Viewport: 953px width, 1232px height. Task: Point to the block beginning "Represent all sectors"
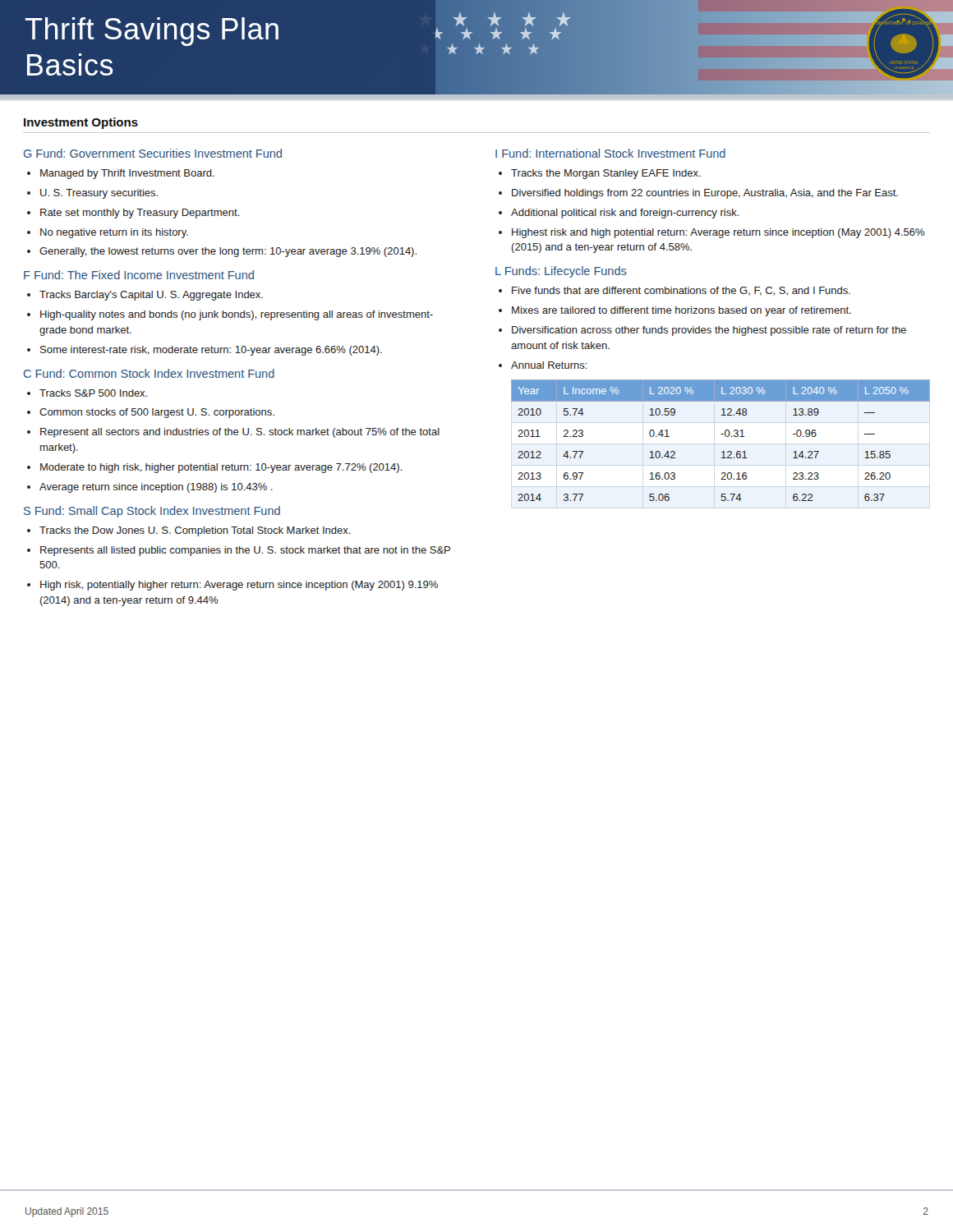click(241, 440)
